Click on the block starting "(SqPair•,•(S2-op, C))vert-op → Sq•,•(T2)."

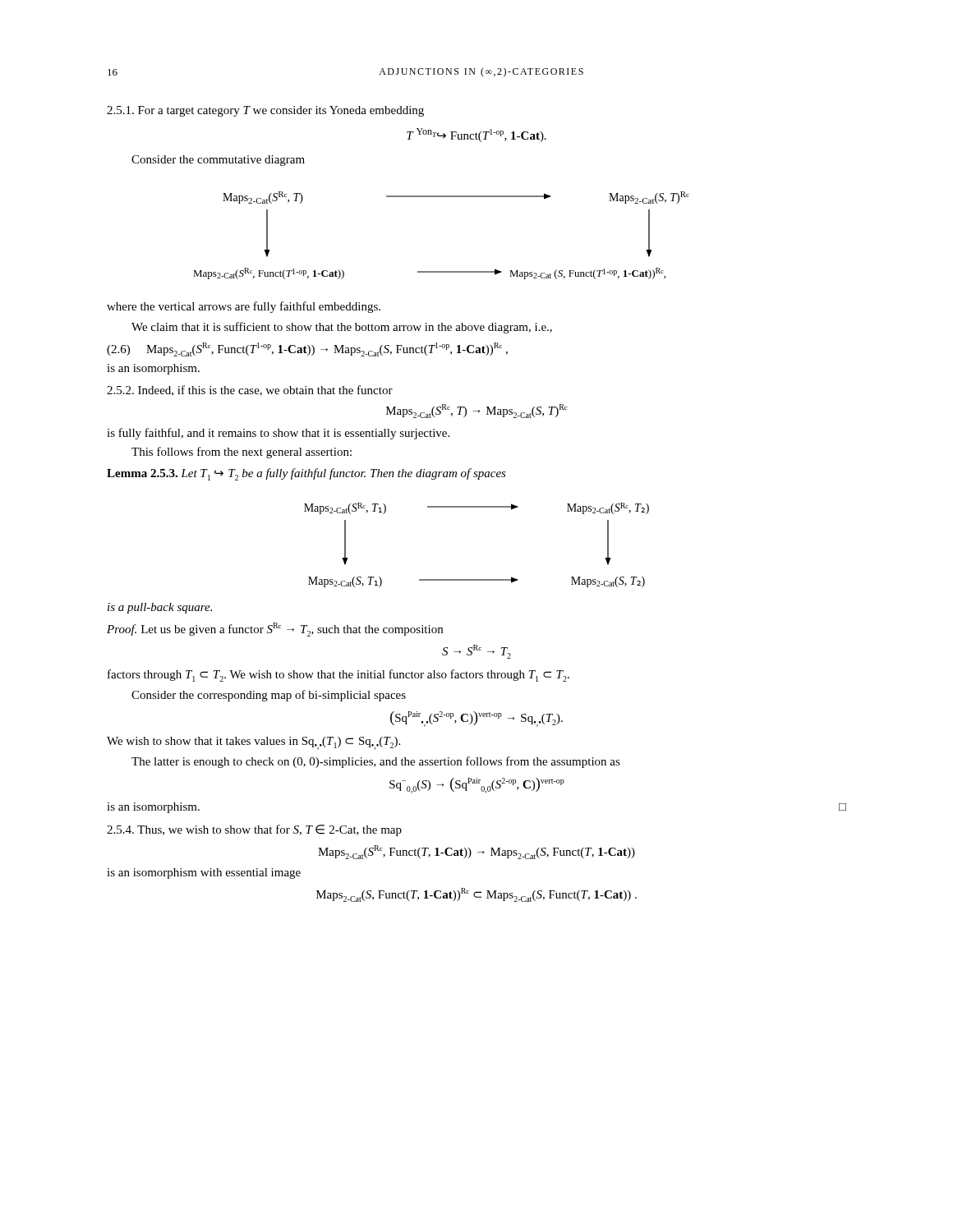pos(476,718)
